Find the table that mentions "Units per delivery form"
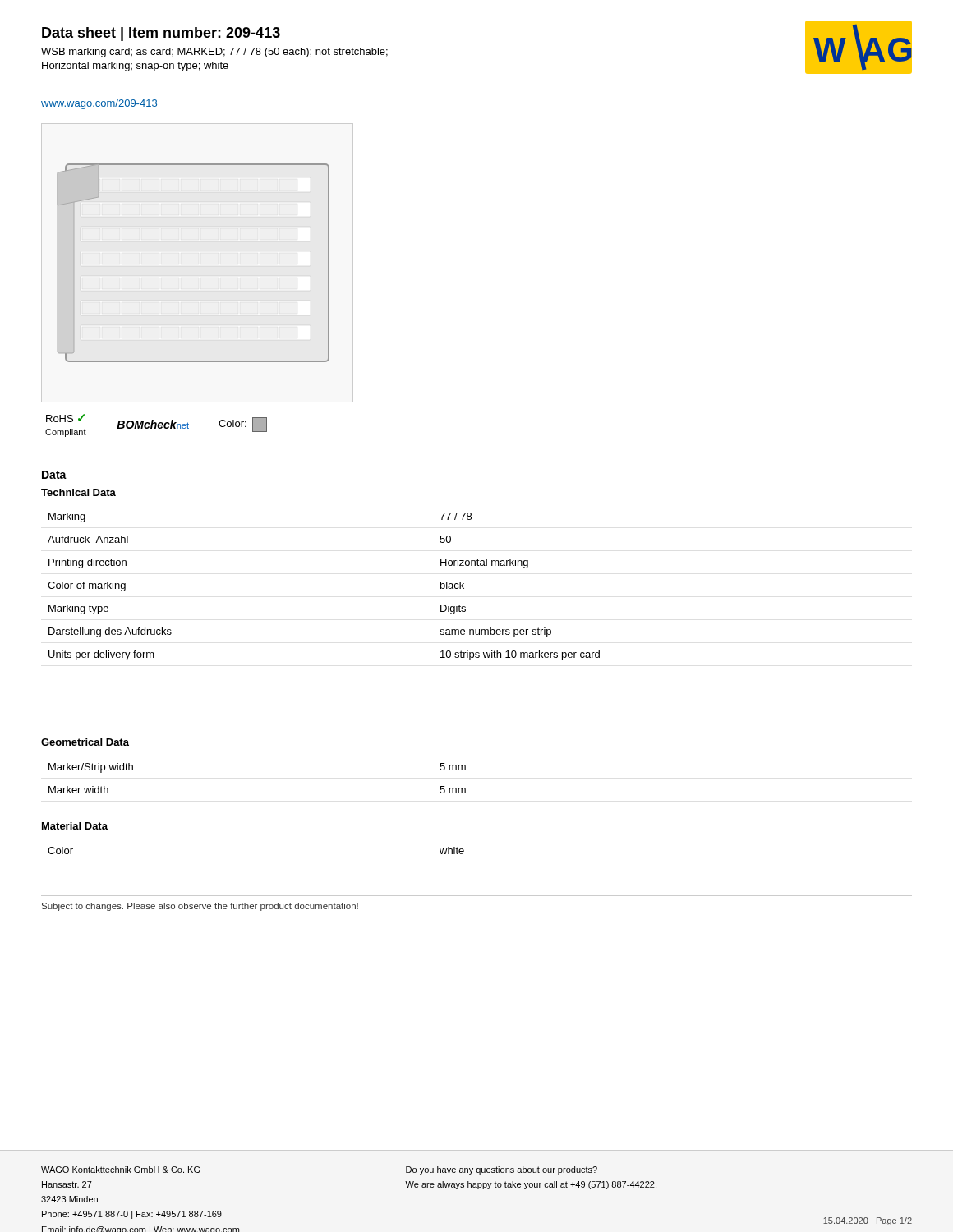The image size is (953, 1232). 476,586
